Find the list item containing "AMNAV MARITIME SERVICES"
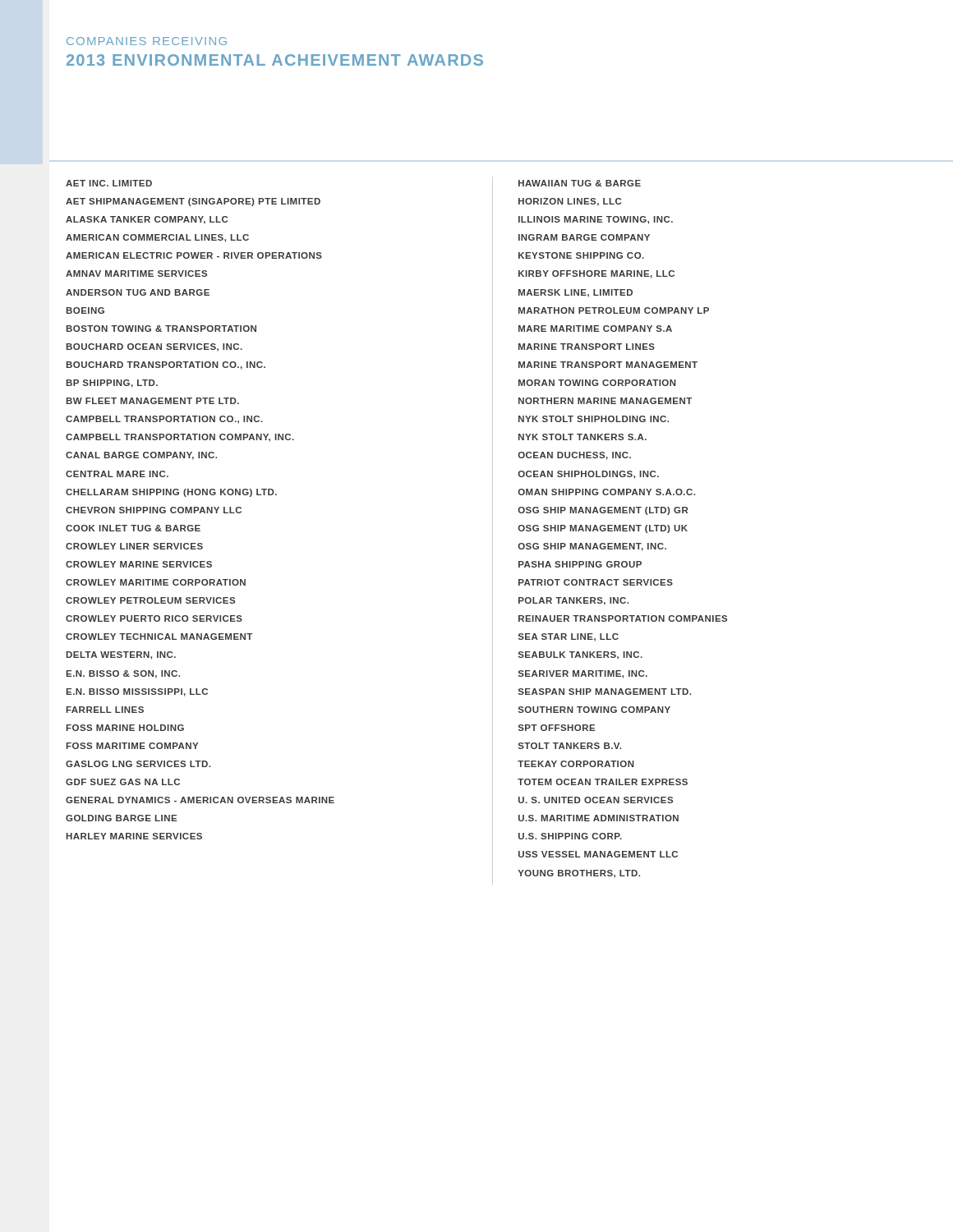 [137, 274]
